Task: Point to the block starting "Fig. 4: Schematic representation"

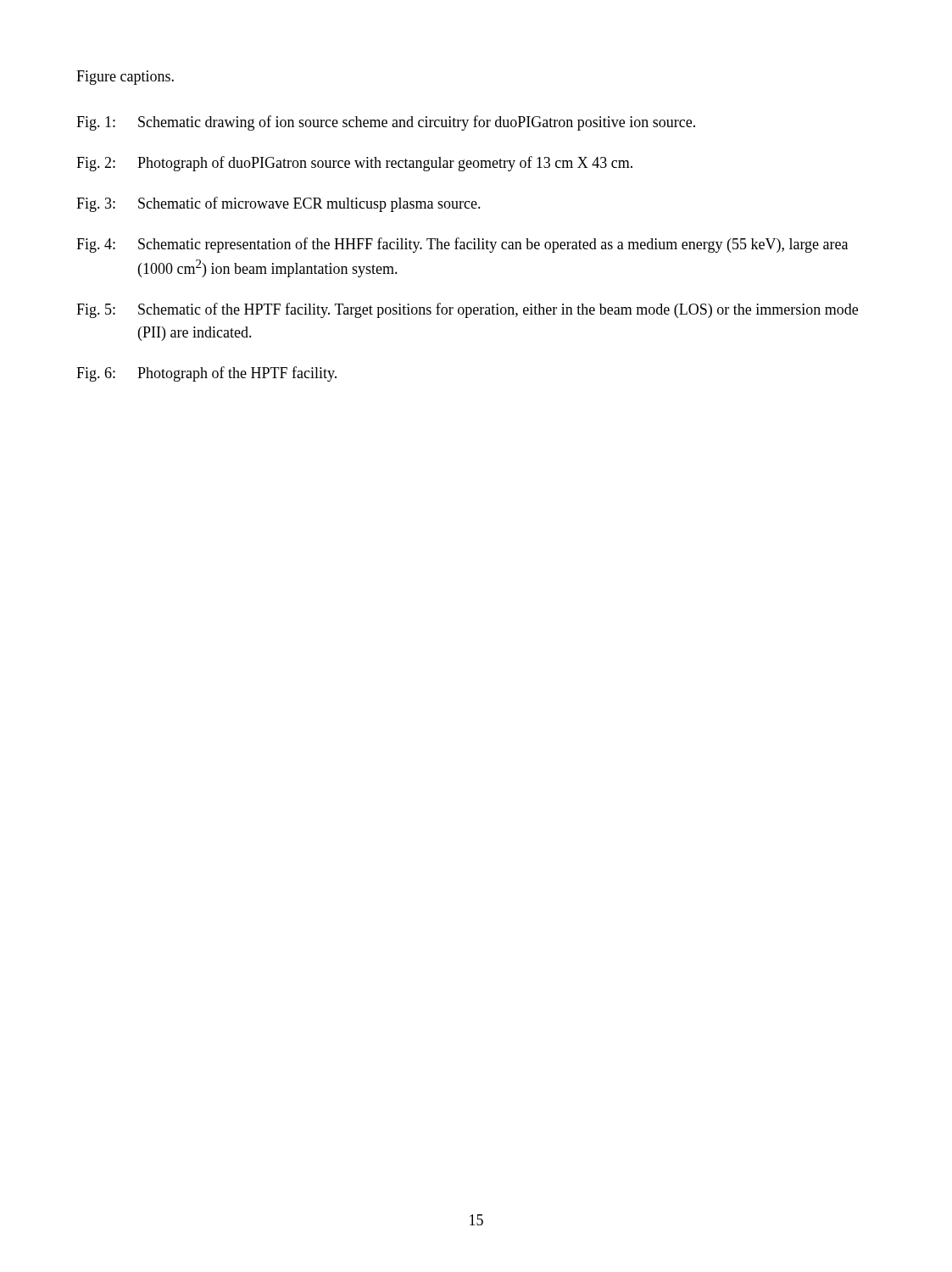Action: point(472,257)
